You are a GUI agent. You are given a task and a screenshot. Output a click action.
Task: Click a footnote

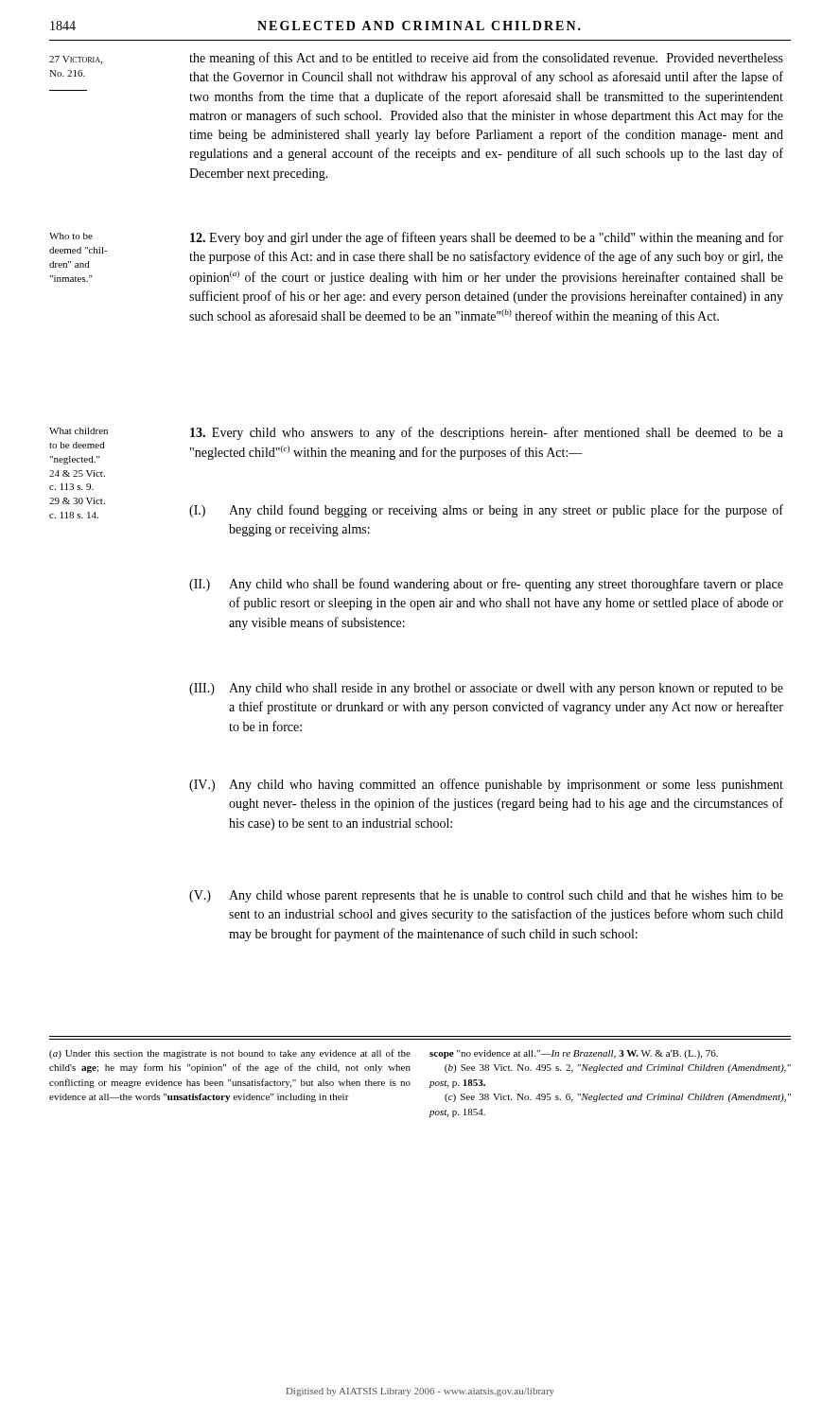click(x=420, y=1083)
